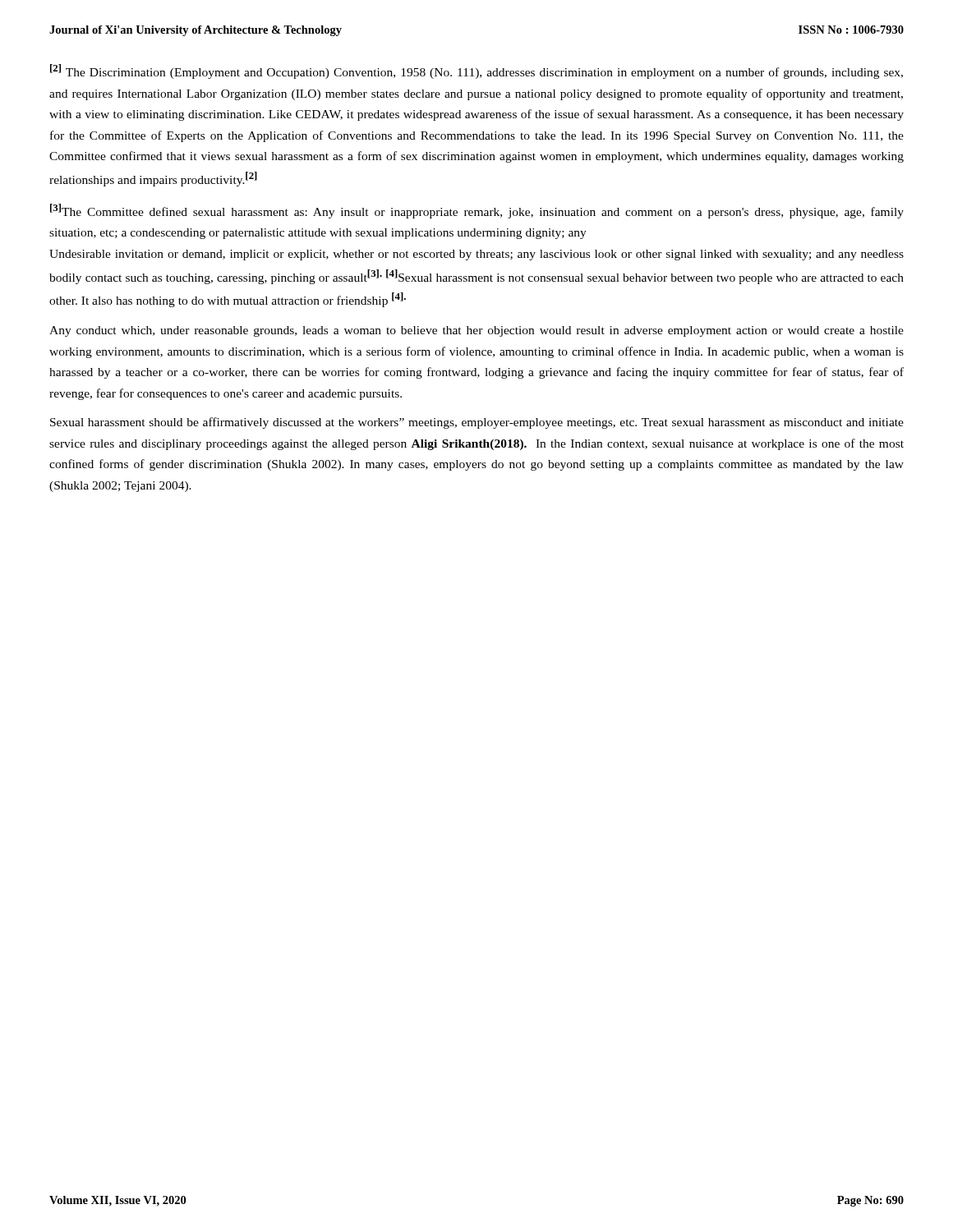
Task: Find the text block that says "[2] The Discrimination (Employment and Occupation) Convention, 1958"
Action: (476, 124)
